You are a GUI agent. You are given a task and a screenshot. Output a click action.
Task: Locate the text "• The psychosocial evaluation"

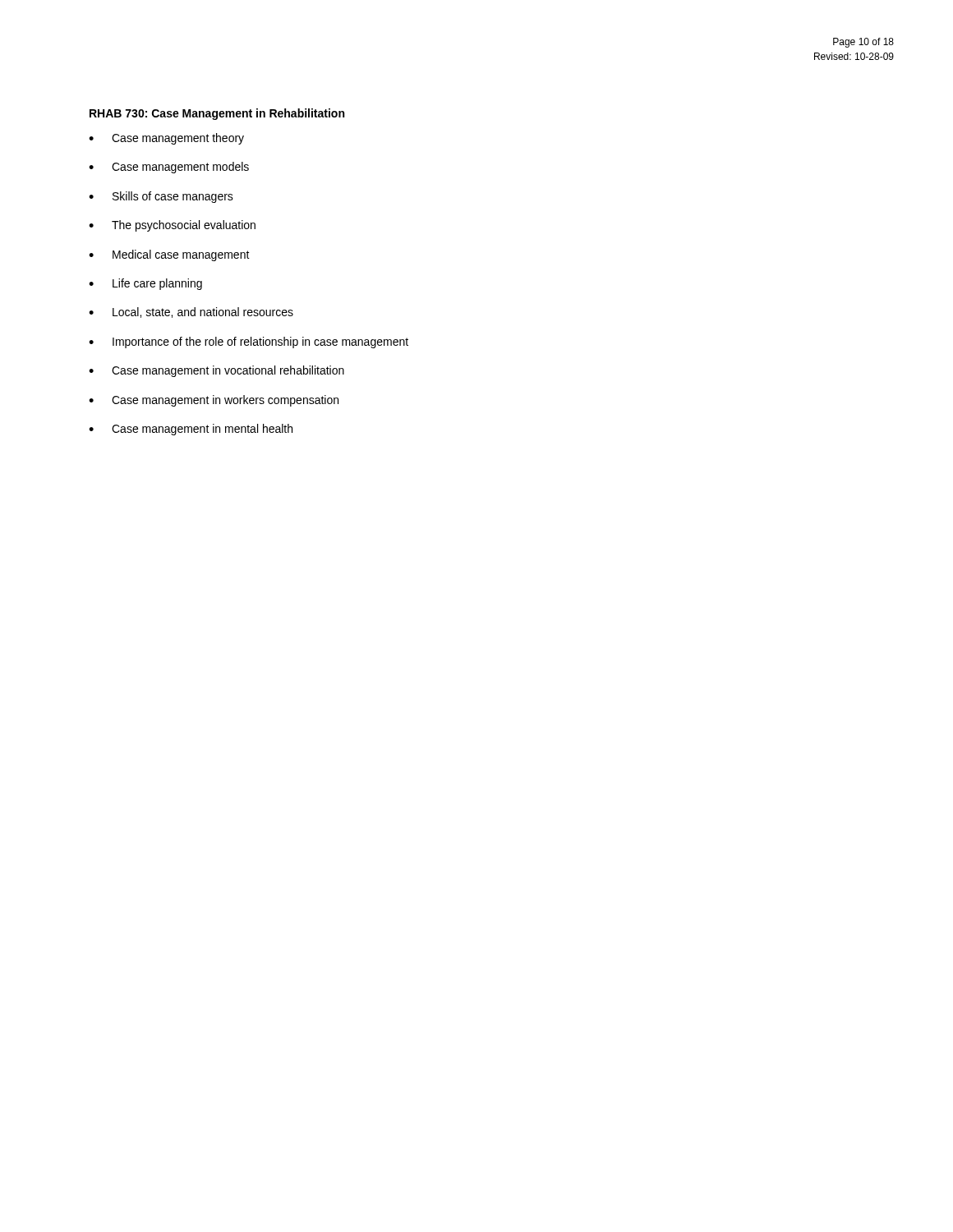click(172, 227)
